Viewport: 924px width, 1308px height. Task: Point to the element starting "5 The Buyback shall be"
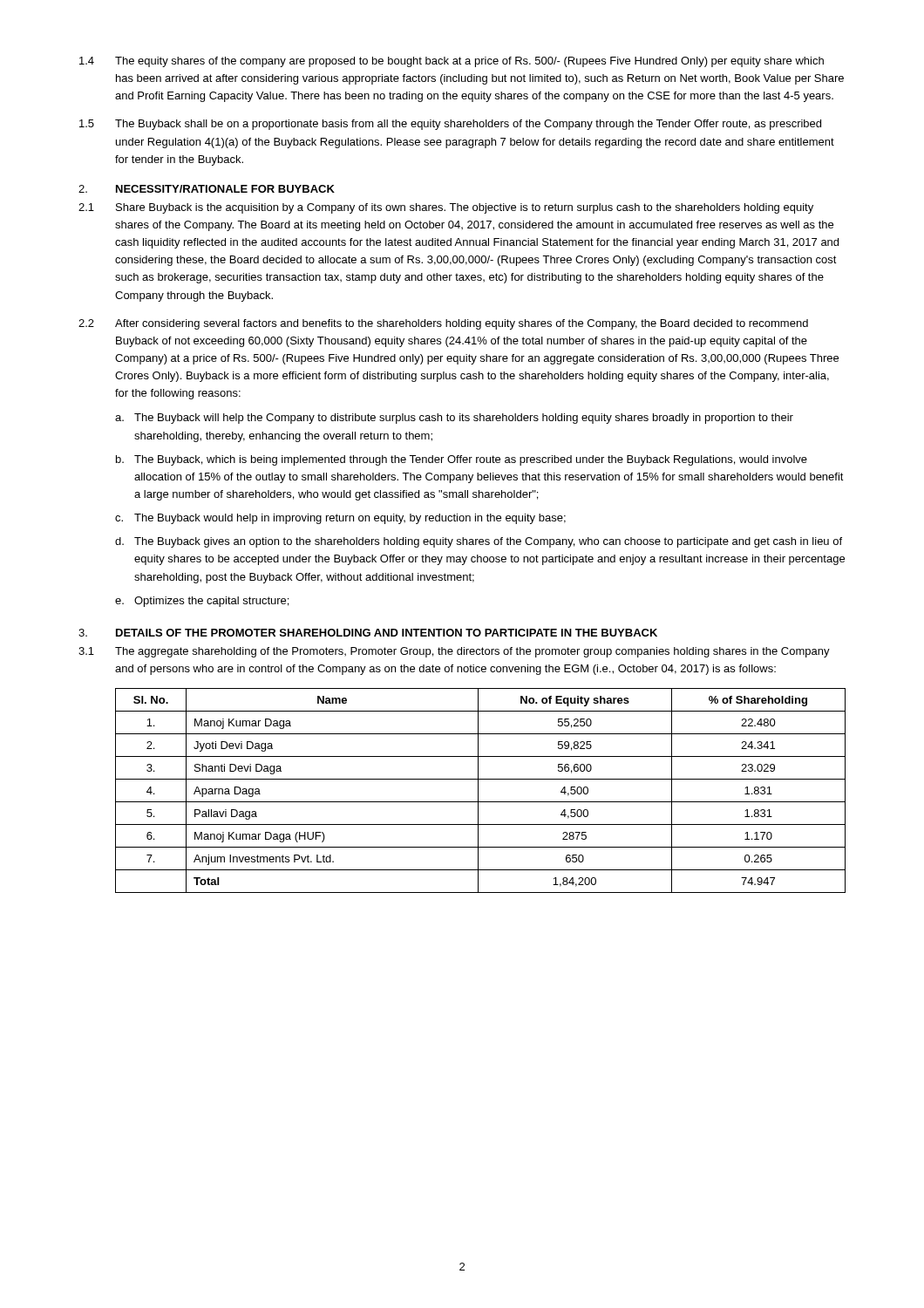(462, 142)
